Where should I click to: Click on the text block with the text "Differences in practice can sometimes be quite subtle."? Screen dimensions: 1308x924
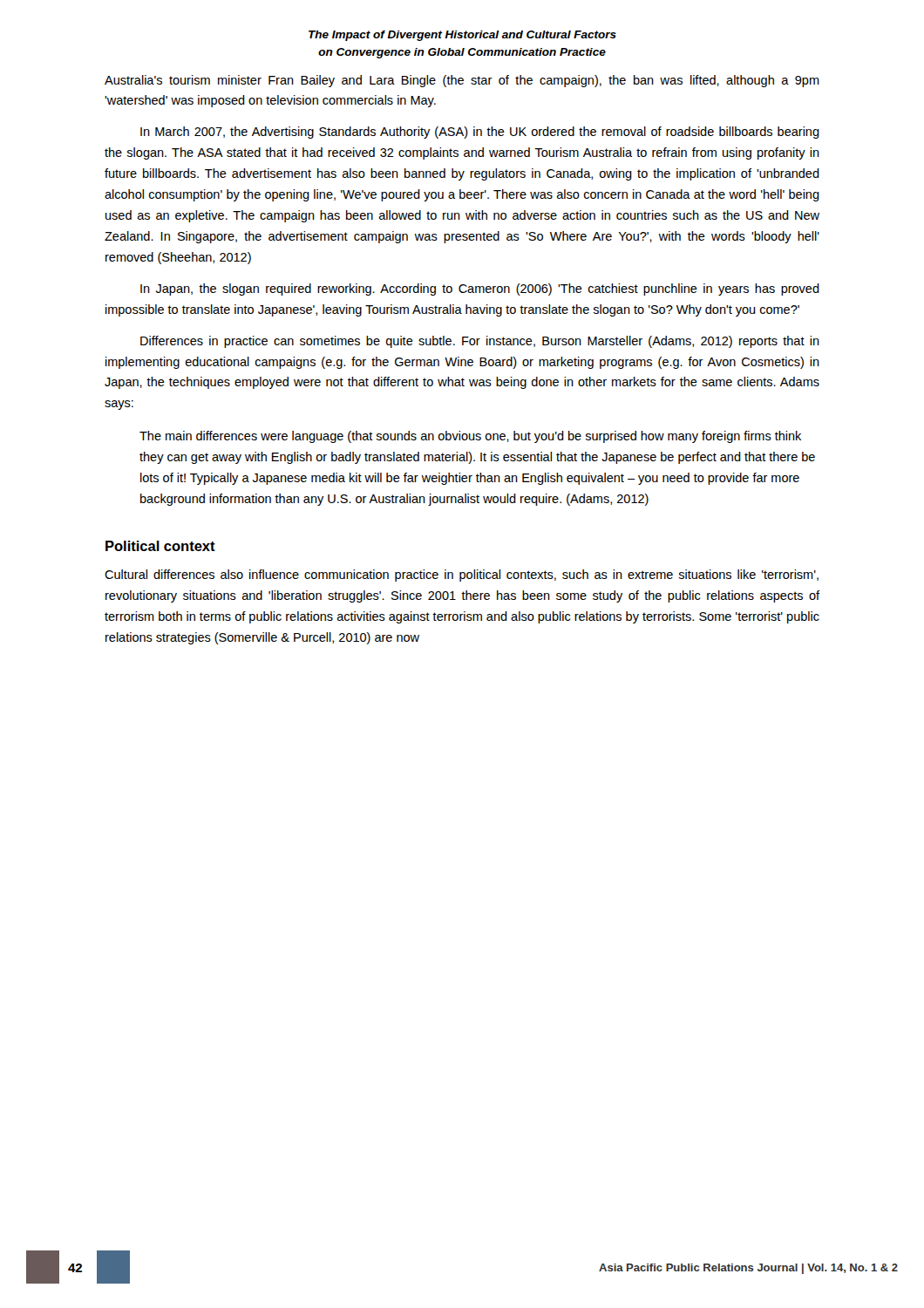pyautogui.click(x=462, y=372)
